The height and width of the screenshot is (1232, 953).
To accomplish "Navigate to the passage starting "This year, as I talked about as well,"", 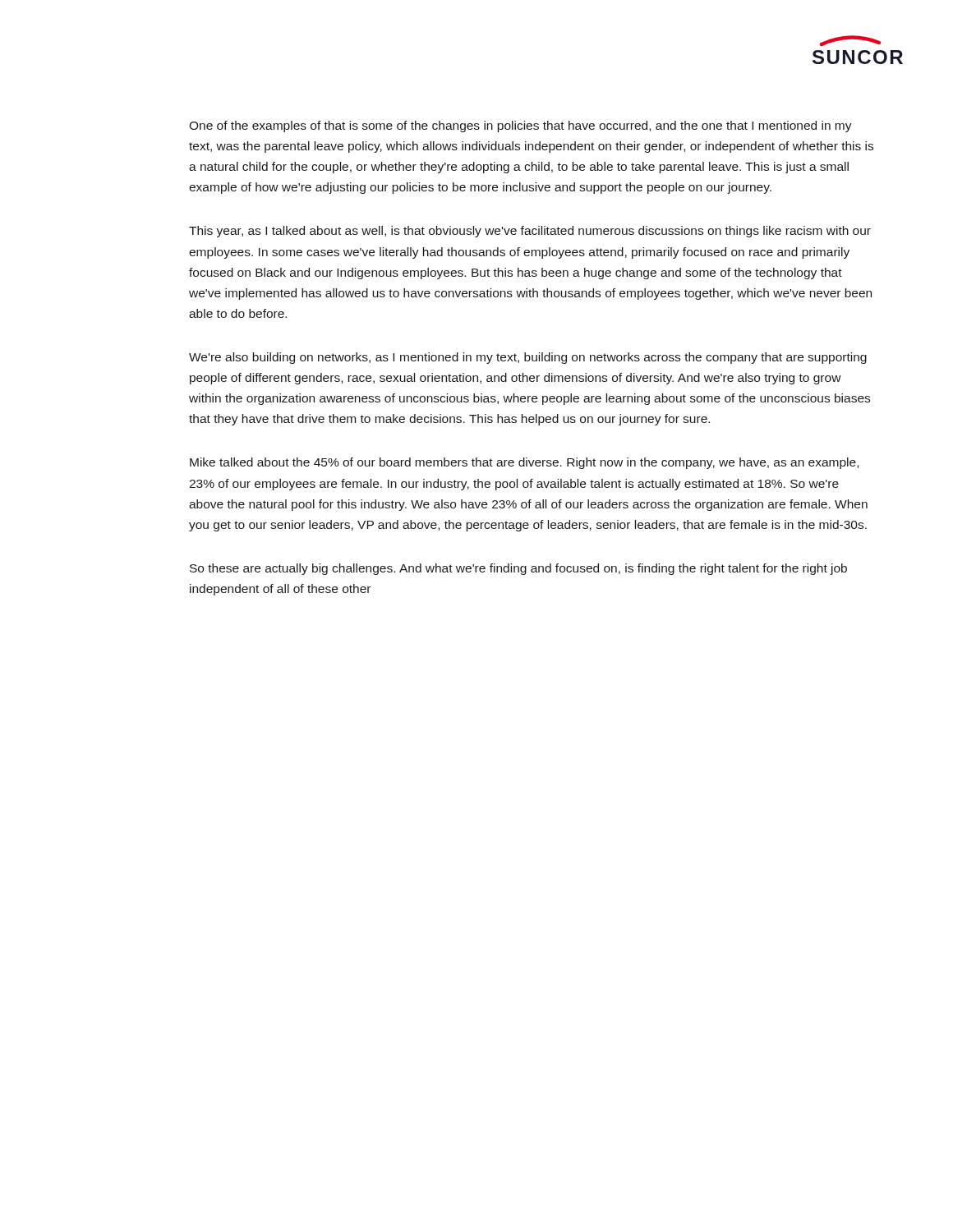I will coord(531,272).
